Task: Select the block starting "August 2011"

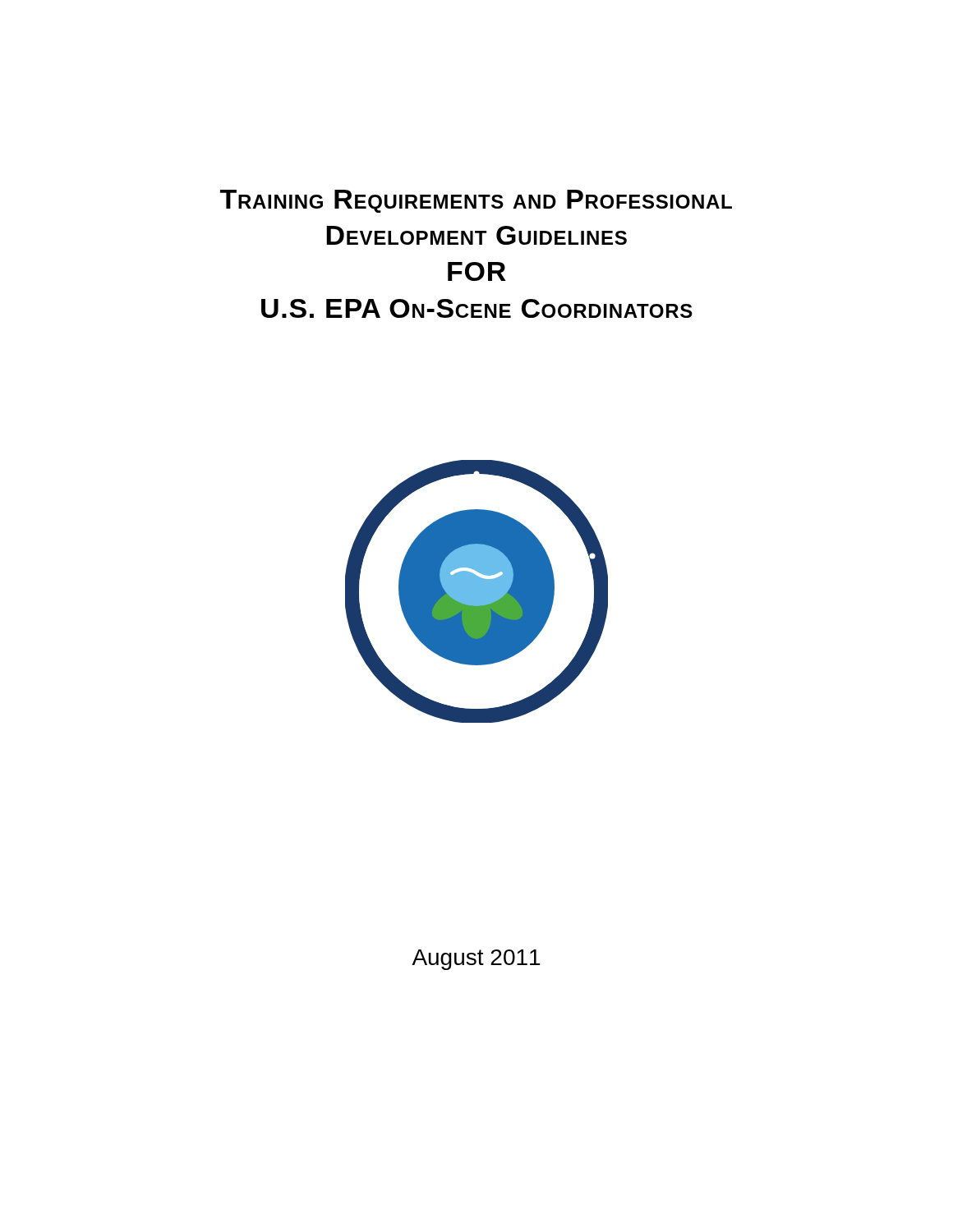Action: pyautogui.click(x=476, y=957)
